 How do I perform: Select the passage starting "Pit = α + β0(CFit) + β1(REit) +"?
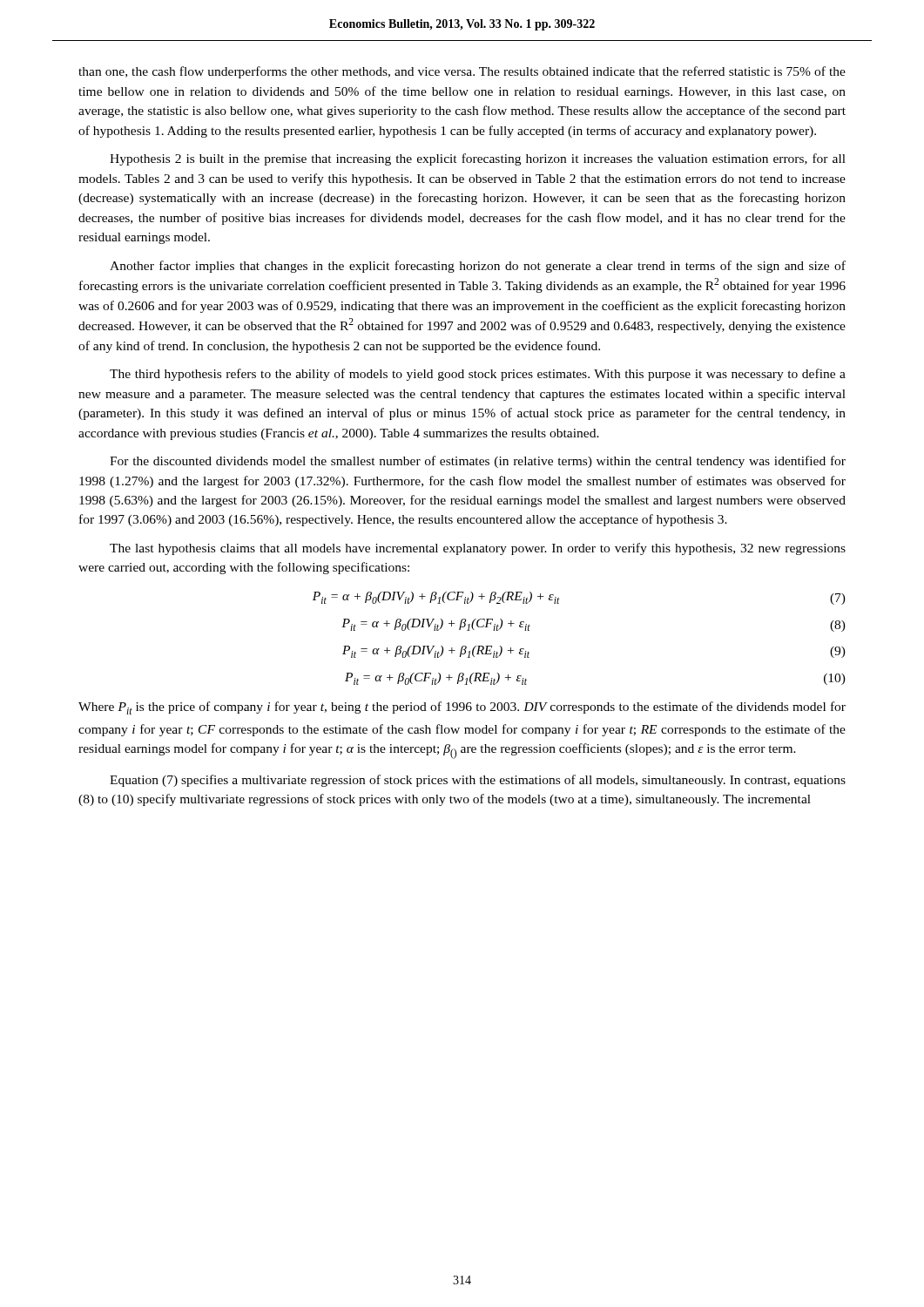pyautogui.click(x=462, y=678)
